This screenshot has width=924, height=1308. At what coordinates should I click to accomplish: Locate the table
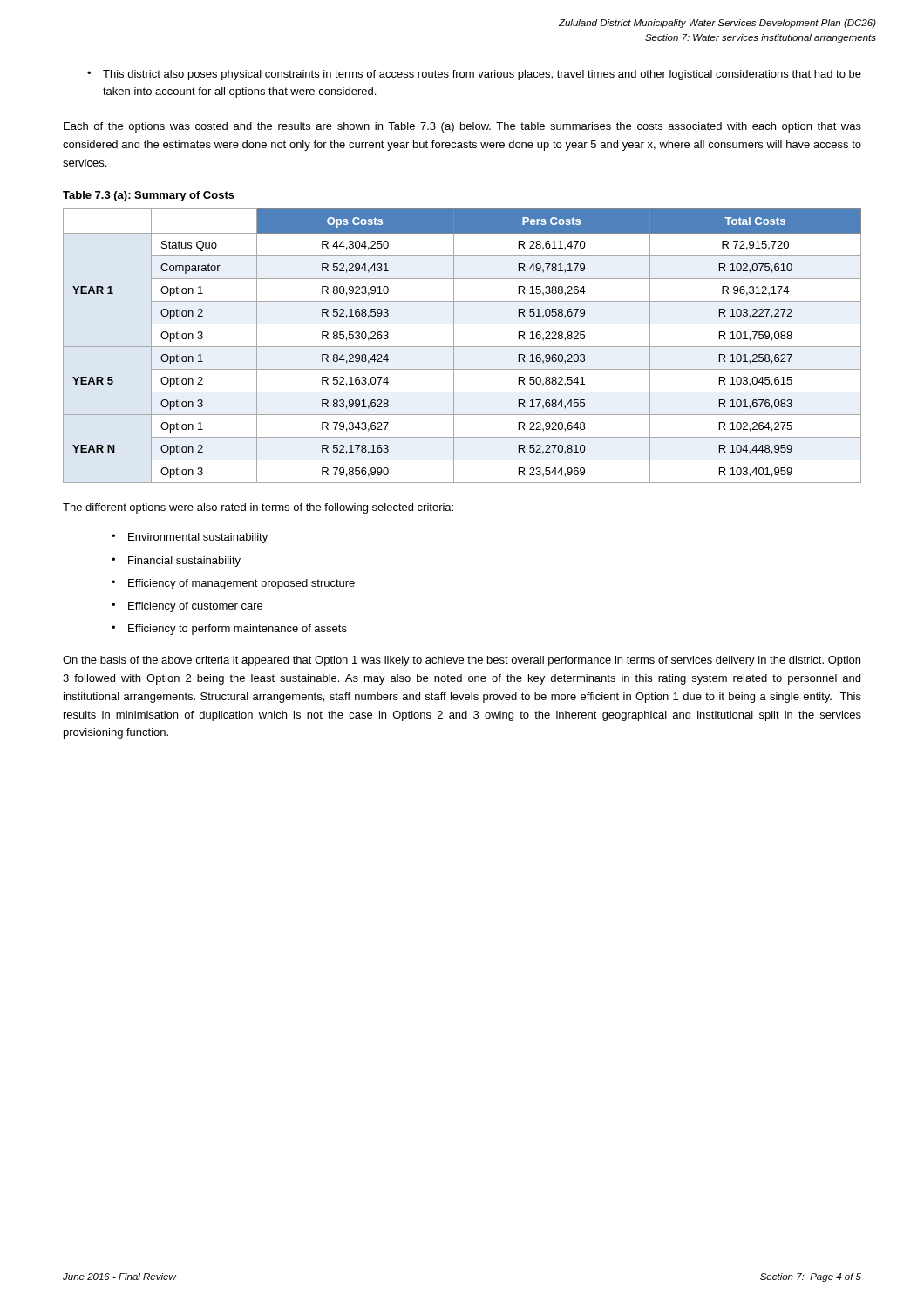point(462,345)
